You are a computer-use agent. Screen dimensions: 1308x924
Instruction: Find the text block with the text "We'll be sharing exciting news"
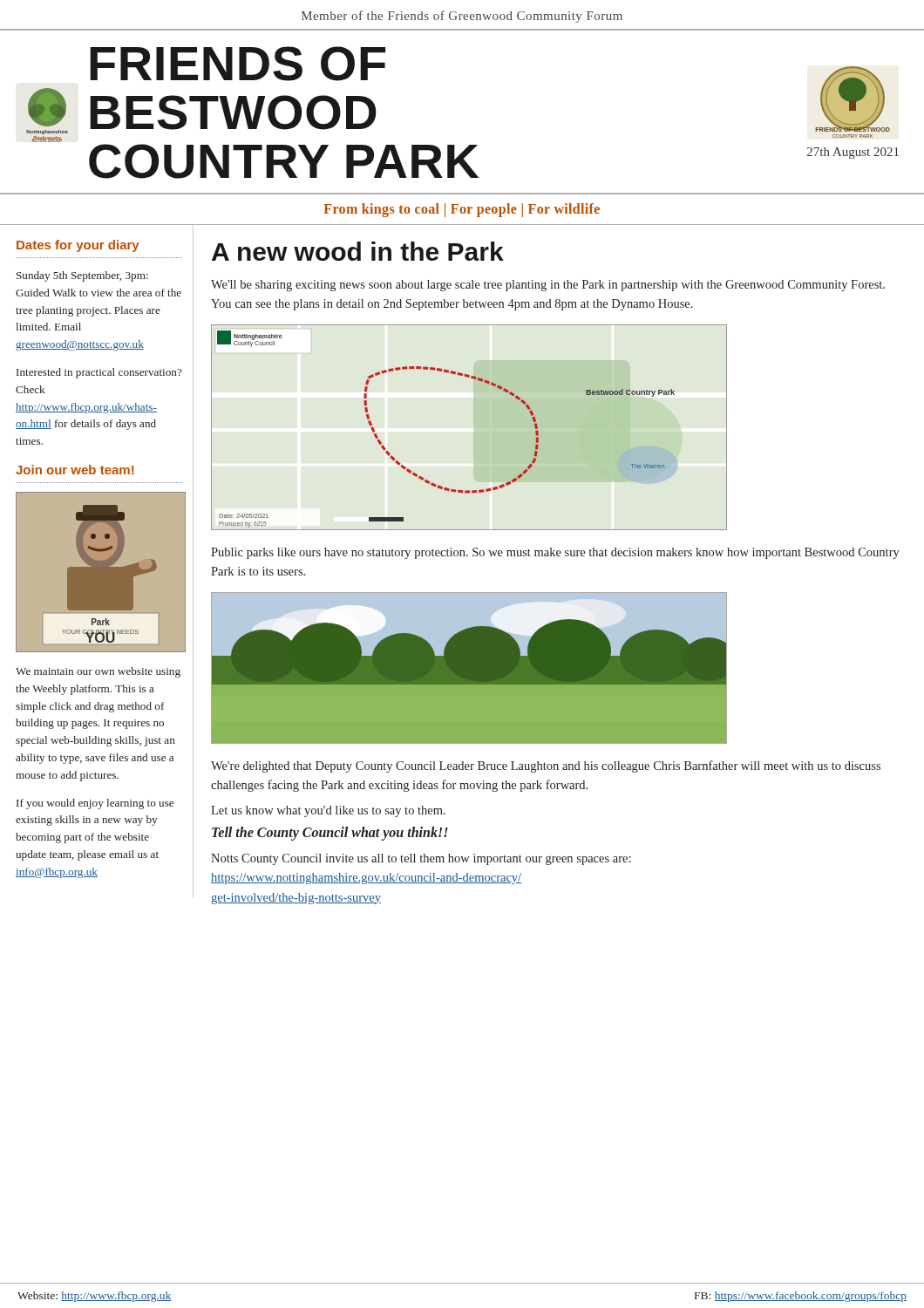pyautogui.click(x=548, y=294)
